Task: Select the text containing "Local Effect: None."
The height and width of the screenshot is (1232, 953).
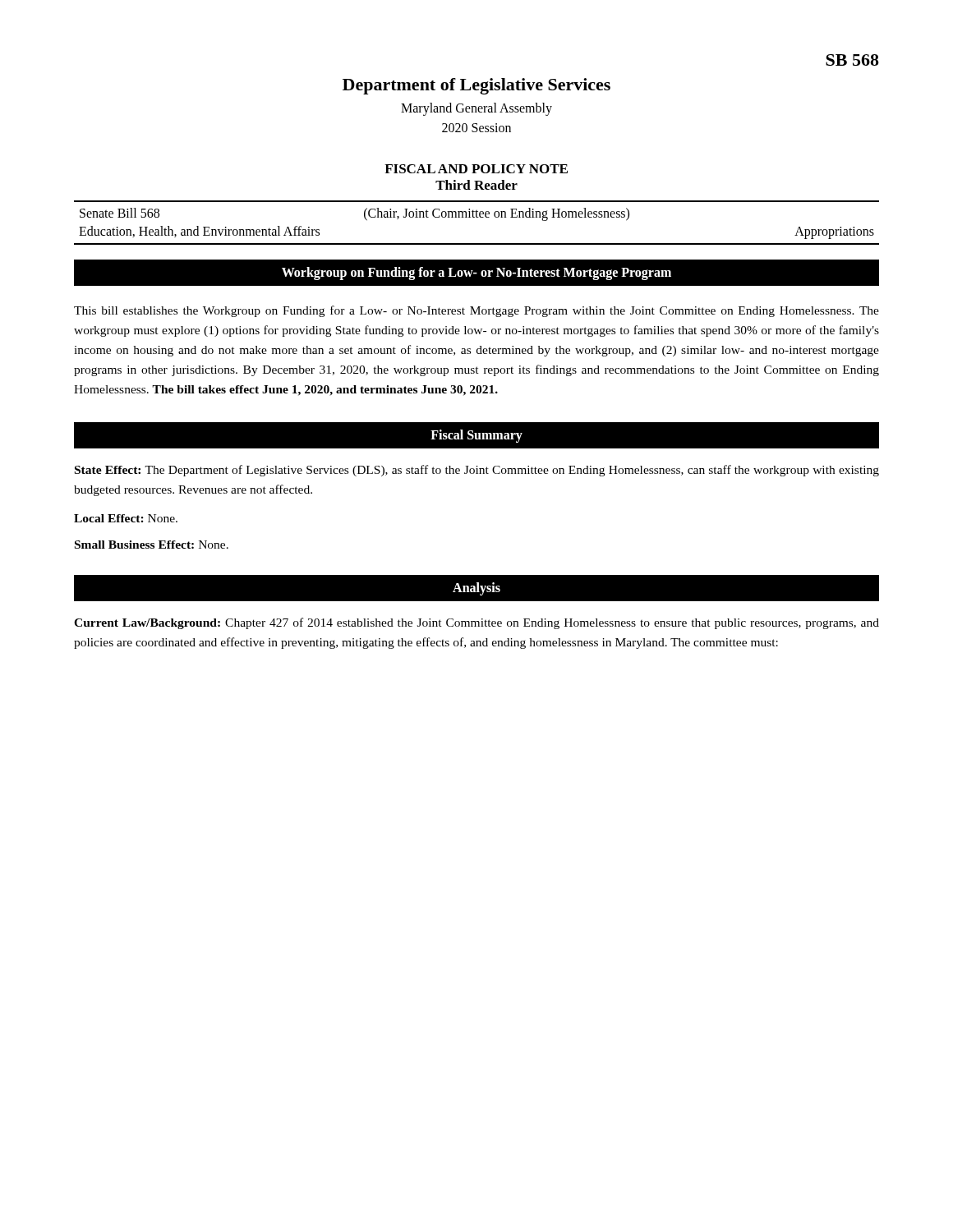Action: [x=126, y=518]
